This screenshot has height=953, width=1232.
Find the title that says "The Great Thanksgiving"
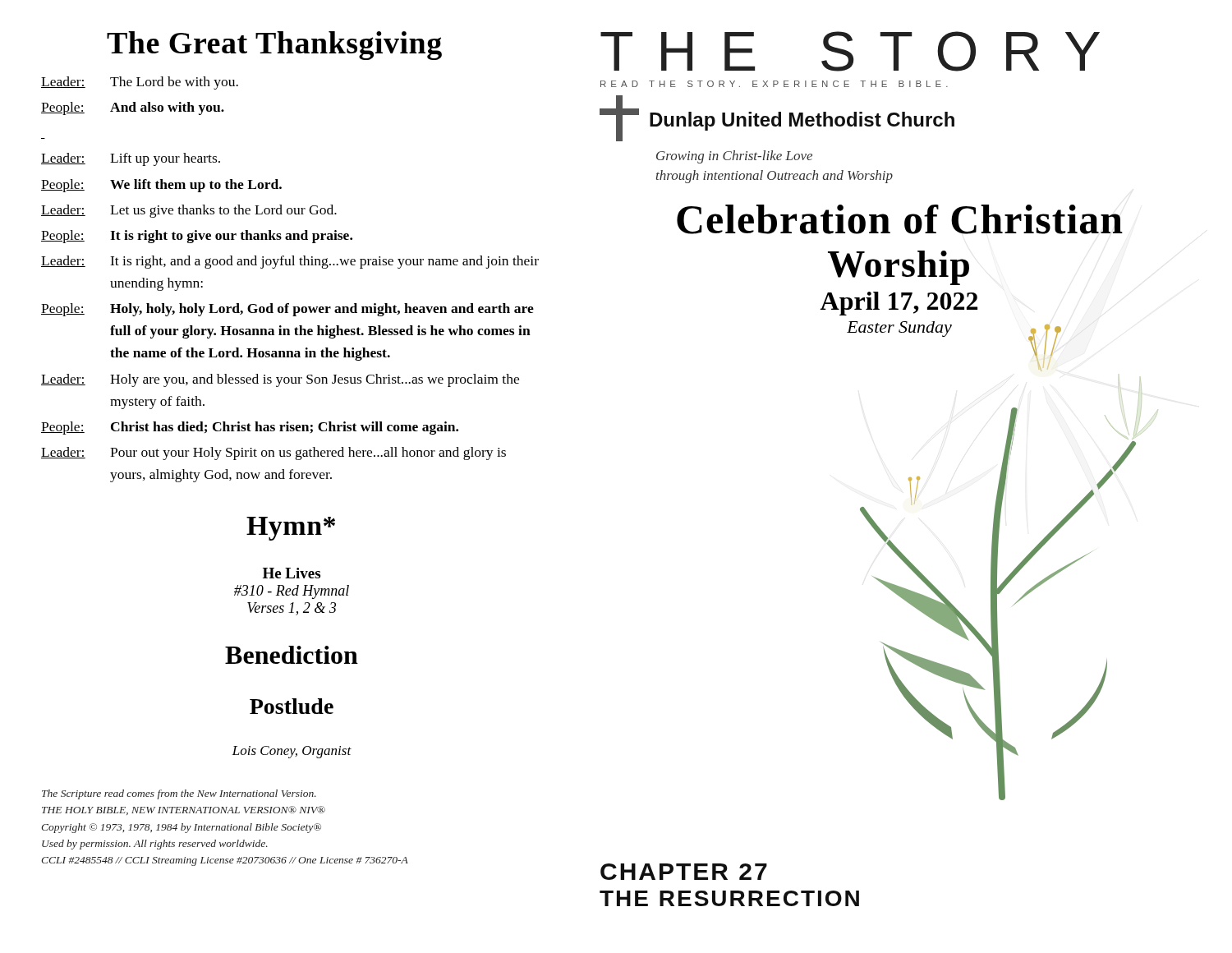tap(324, 43)
